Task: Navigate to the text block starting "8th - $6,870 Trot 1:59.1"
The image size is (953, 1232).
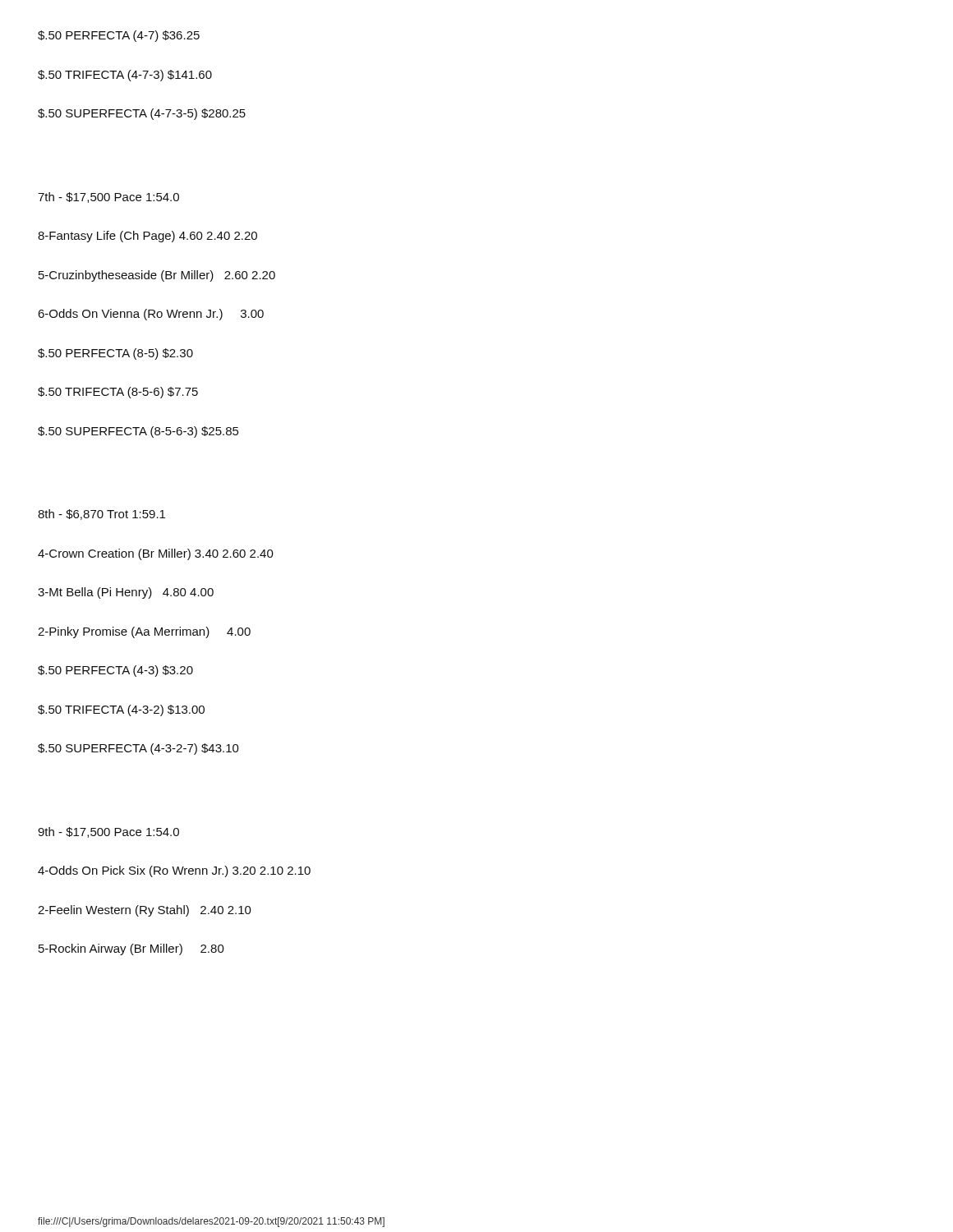Action: (x=102, y=514)
